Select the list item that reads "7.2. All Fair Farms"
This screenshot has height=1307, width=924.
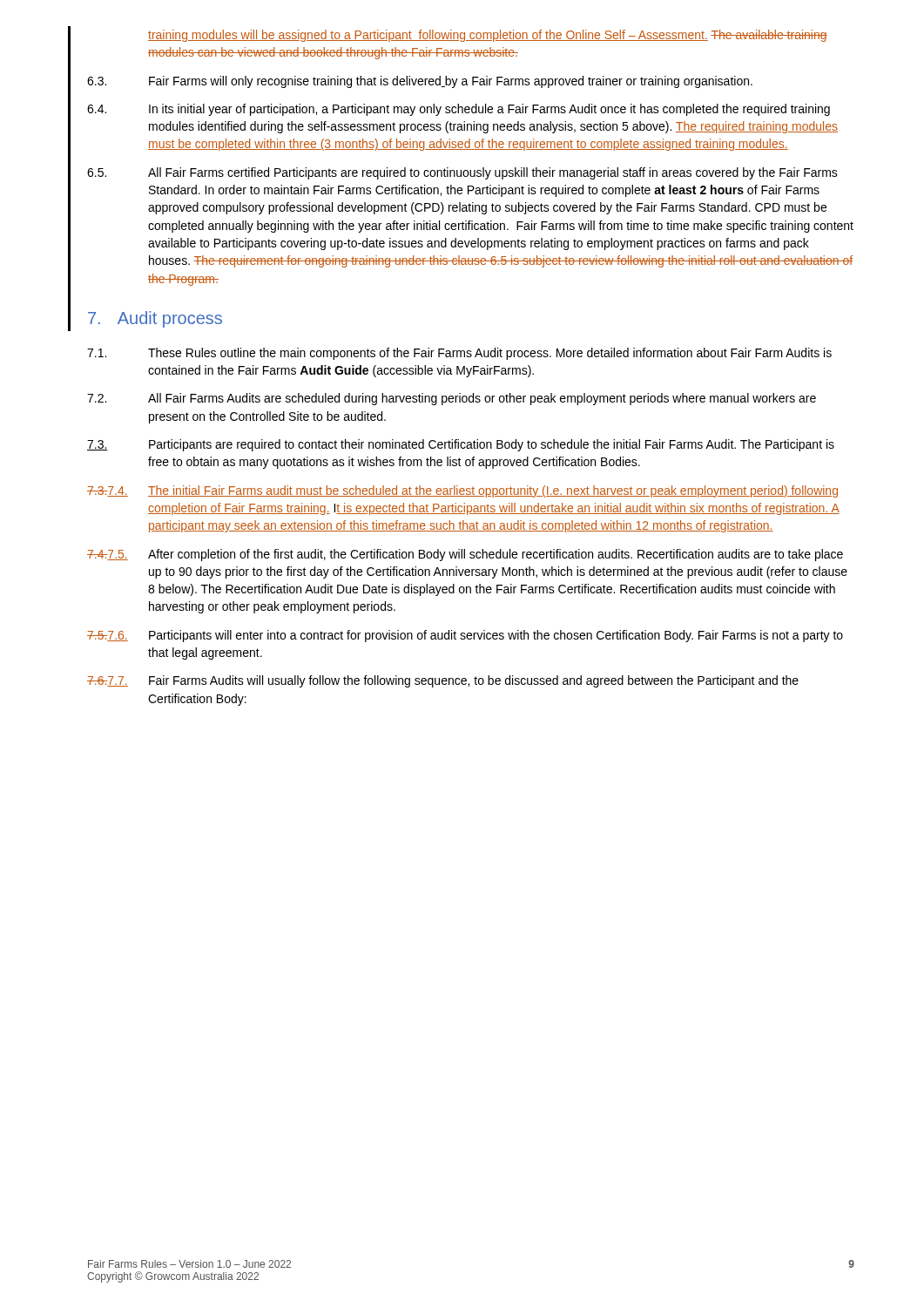(x=471, y=408)
